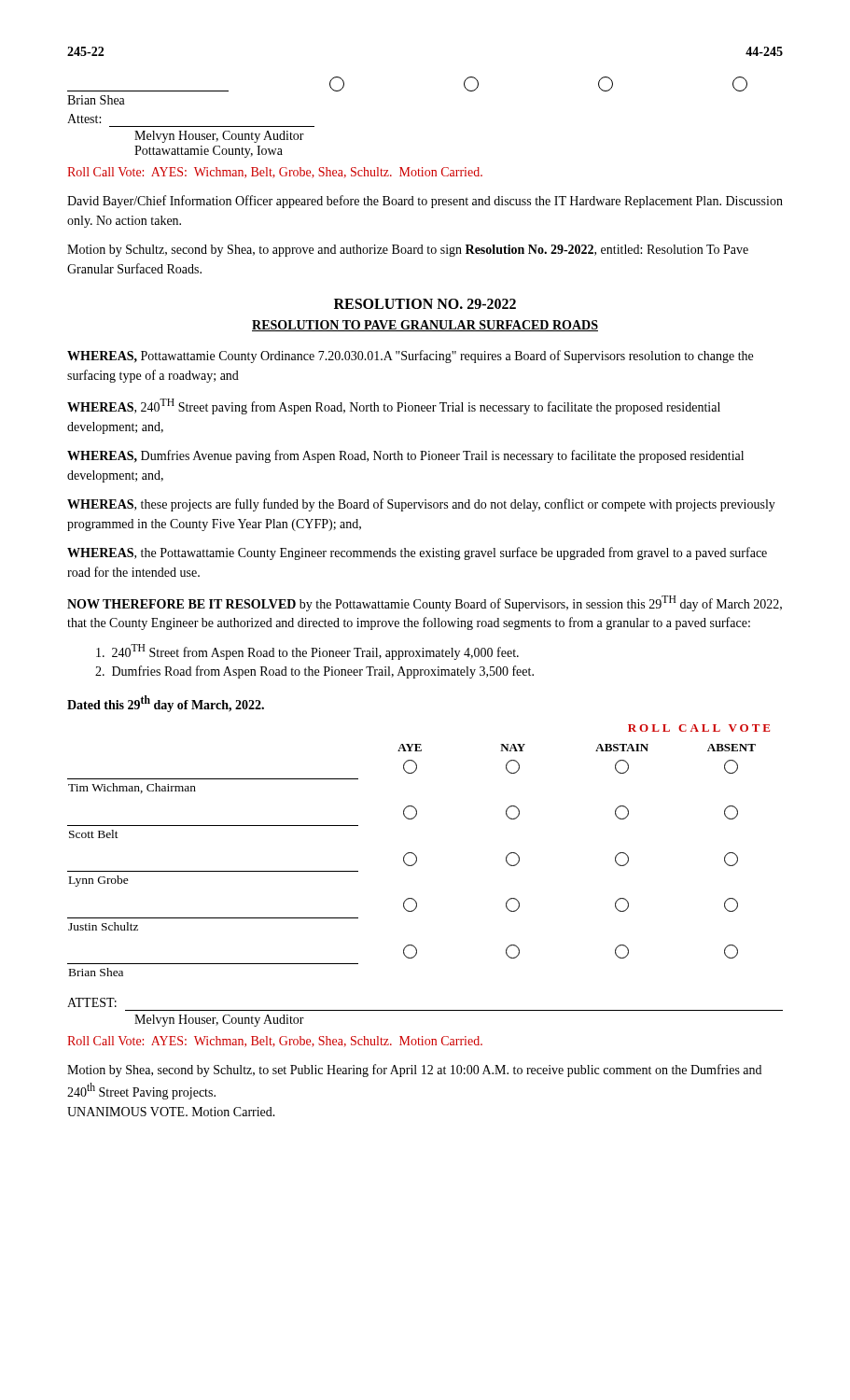The image size is (850, 1400).
Task: Click on the text block that says "Motion by Schultz, second by"
Action: tap(408, 259)
